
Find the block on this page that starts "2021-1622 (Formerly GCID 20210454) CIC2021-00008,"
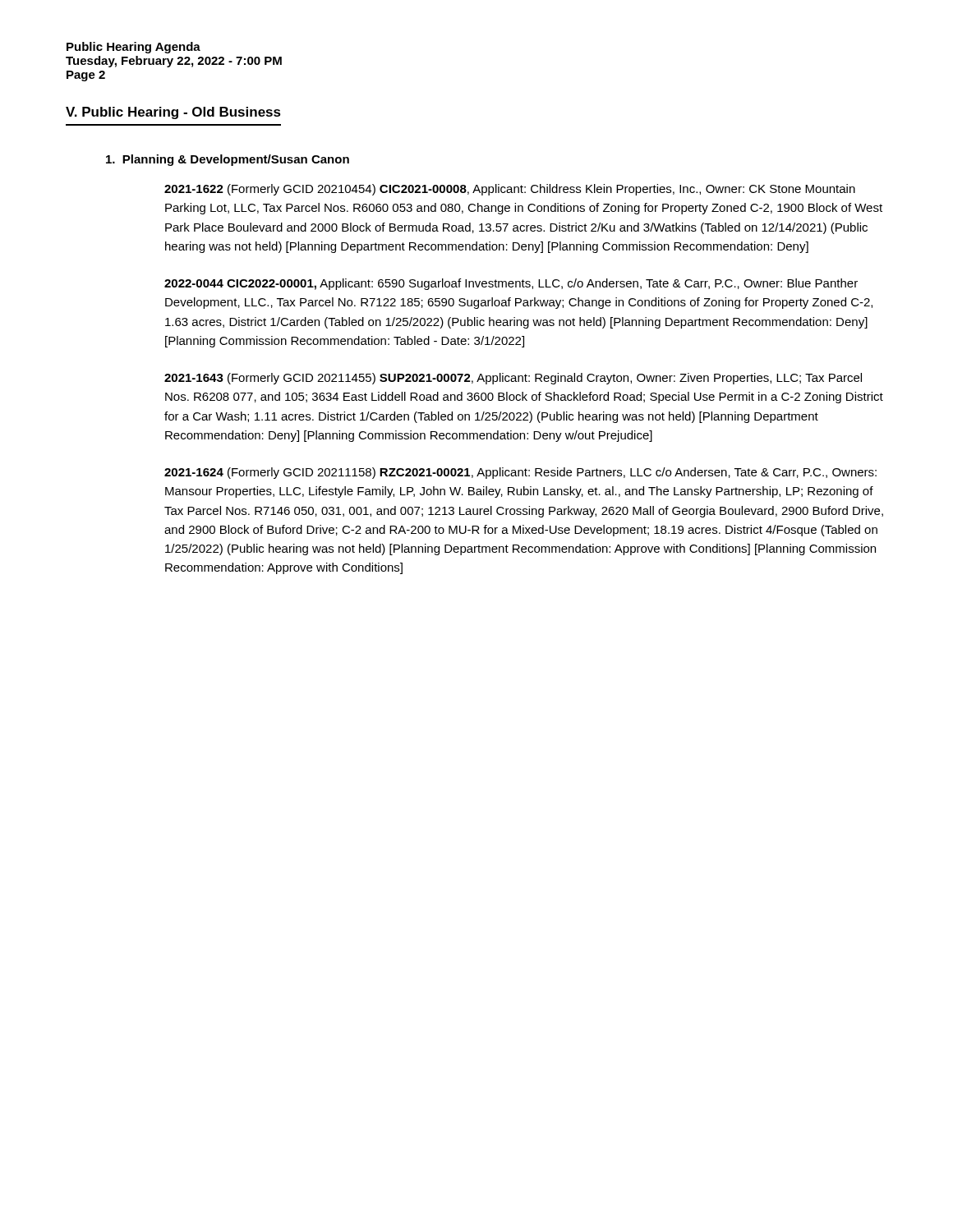[x=523, y=217]
